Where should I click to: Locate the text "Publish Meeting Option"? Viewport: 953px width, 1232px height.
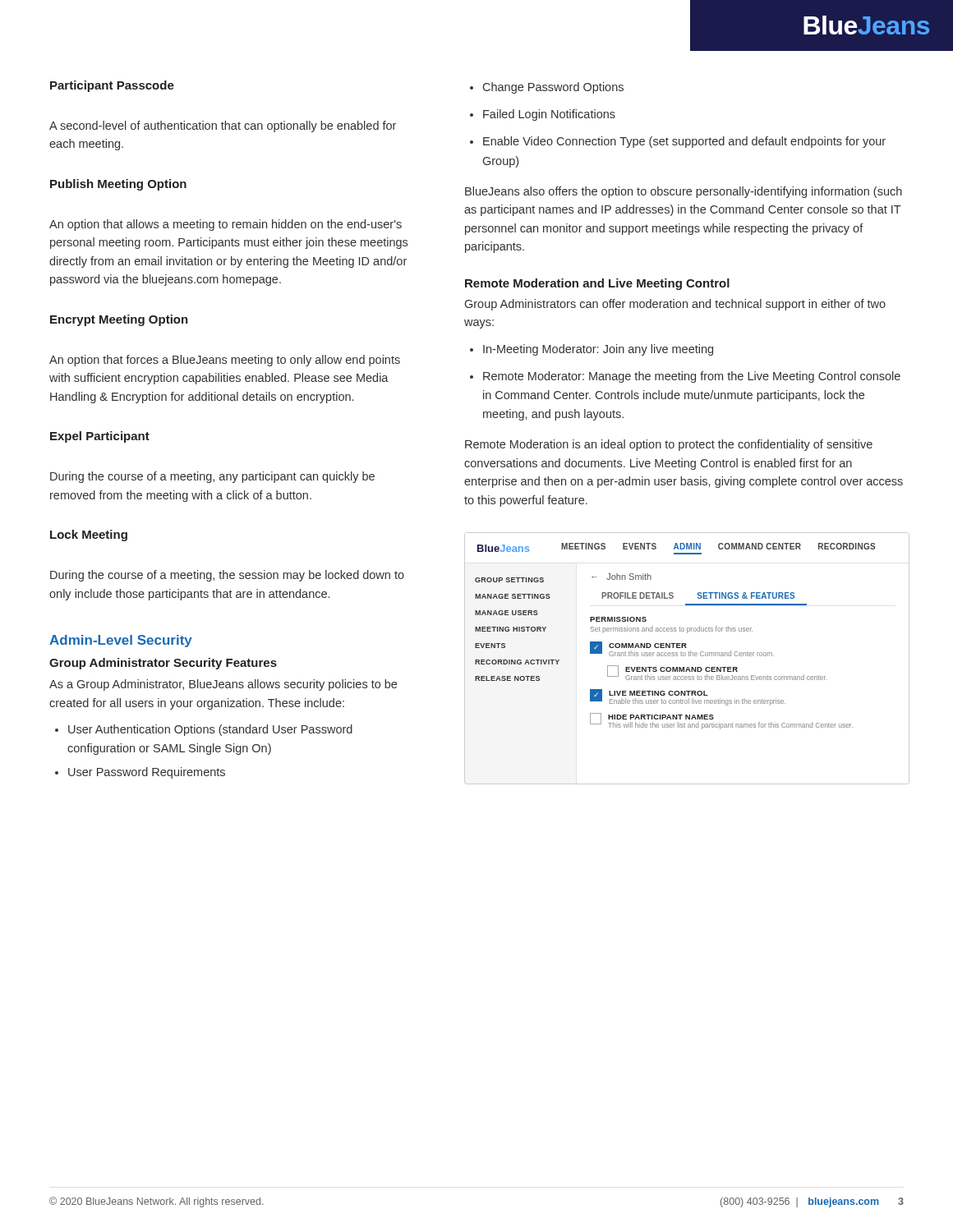point(118,185)
